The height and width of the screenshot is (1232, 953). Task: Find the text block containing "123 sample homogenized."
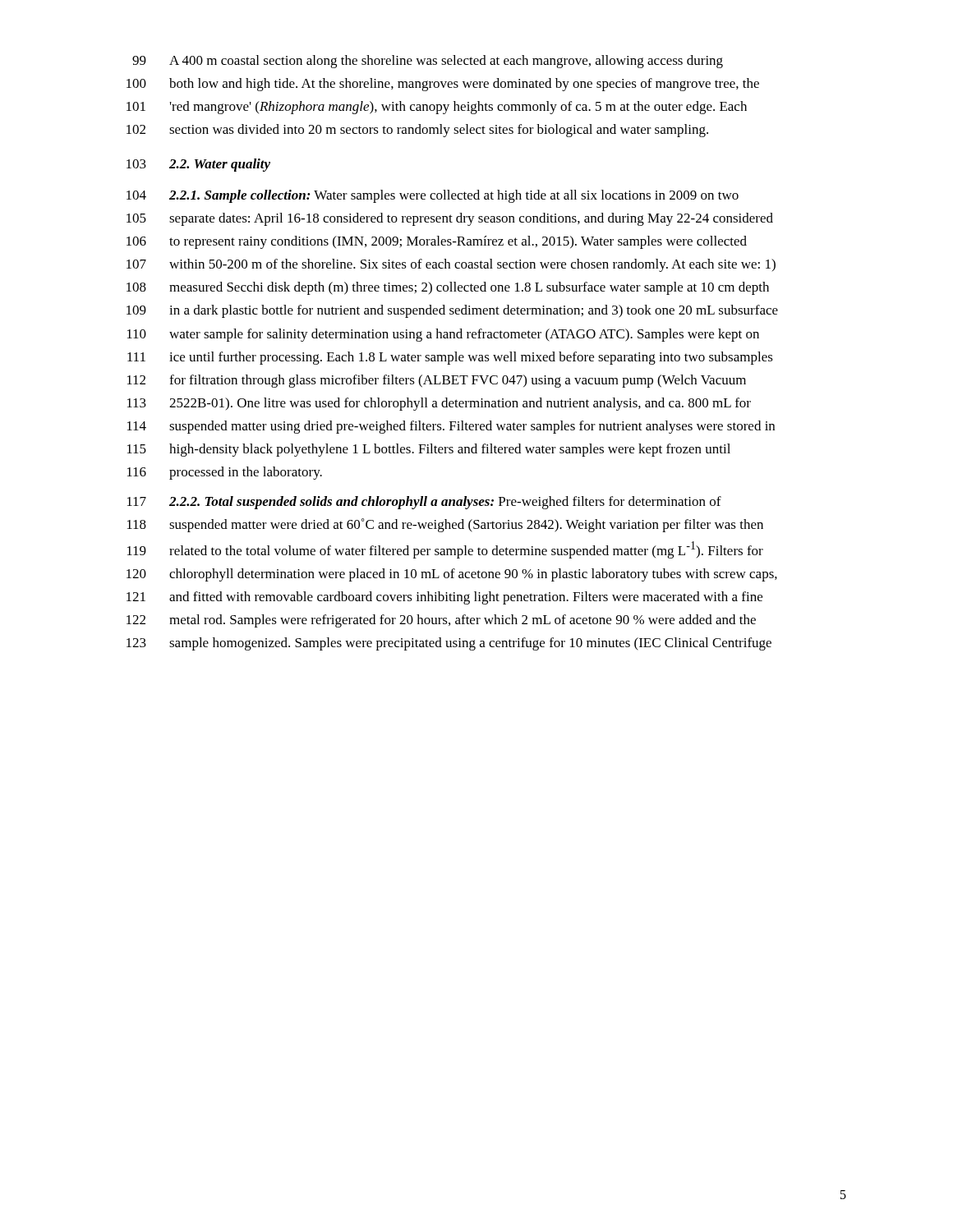[x=476, y=643]
